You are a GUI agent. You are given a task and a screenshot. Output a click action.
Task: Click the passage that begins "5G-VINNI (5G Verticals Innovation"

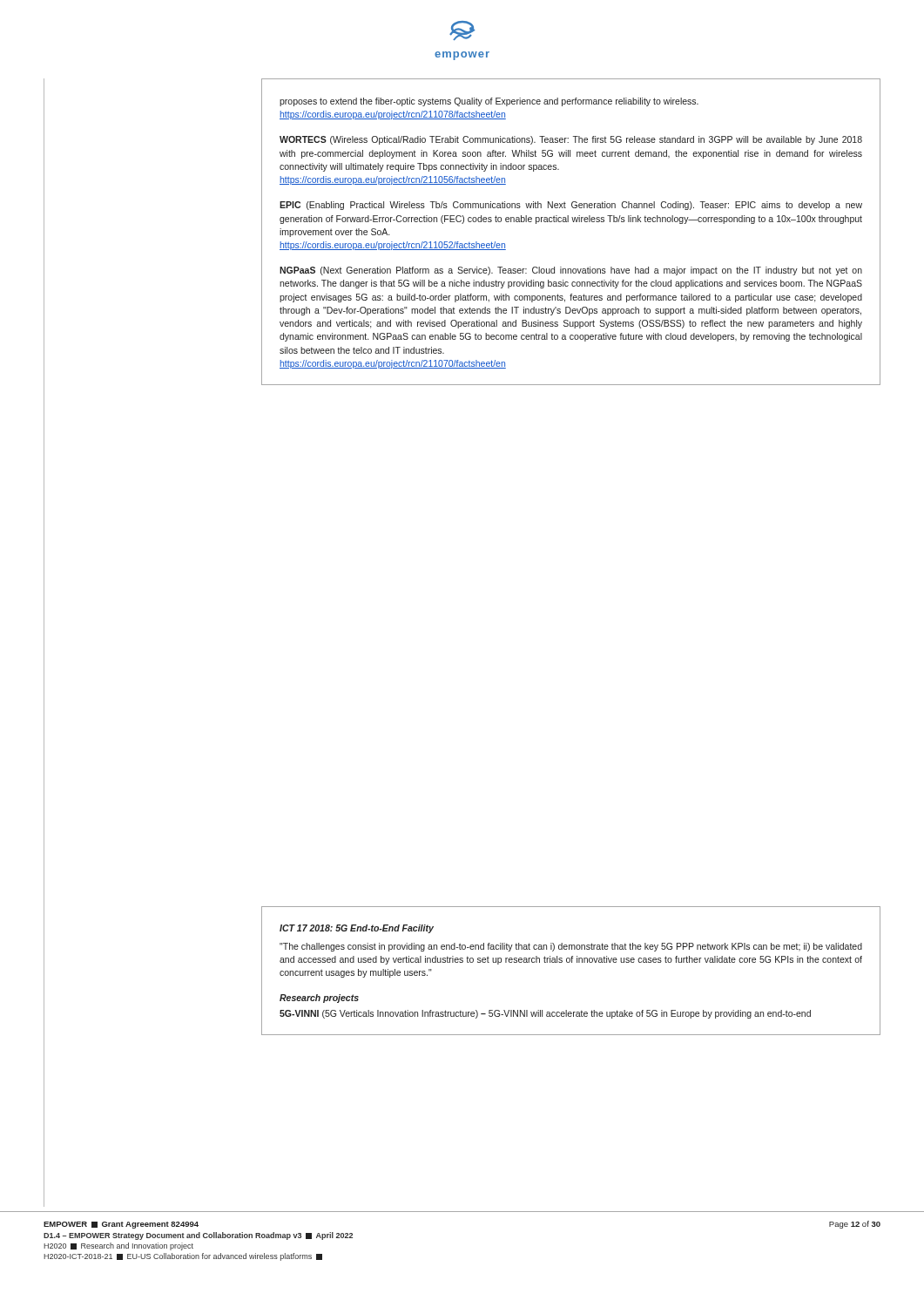click(x=545, y=1013)
